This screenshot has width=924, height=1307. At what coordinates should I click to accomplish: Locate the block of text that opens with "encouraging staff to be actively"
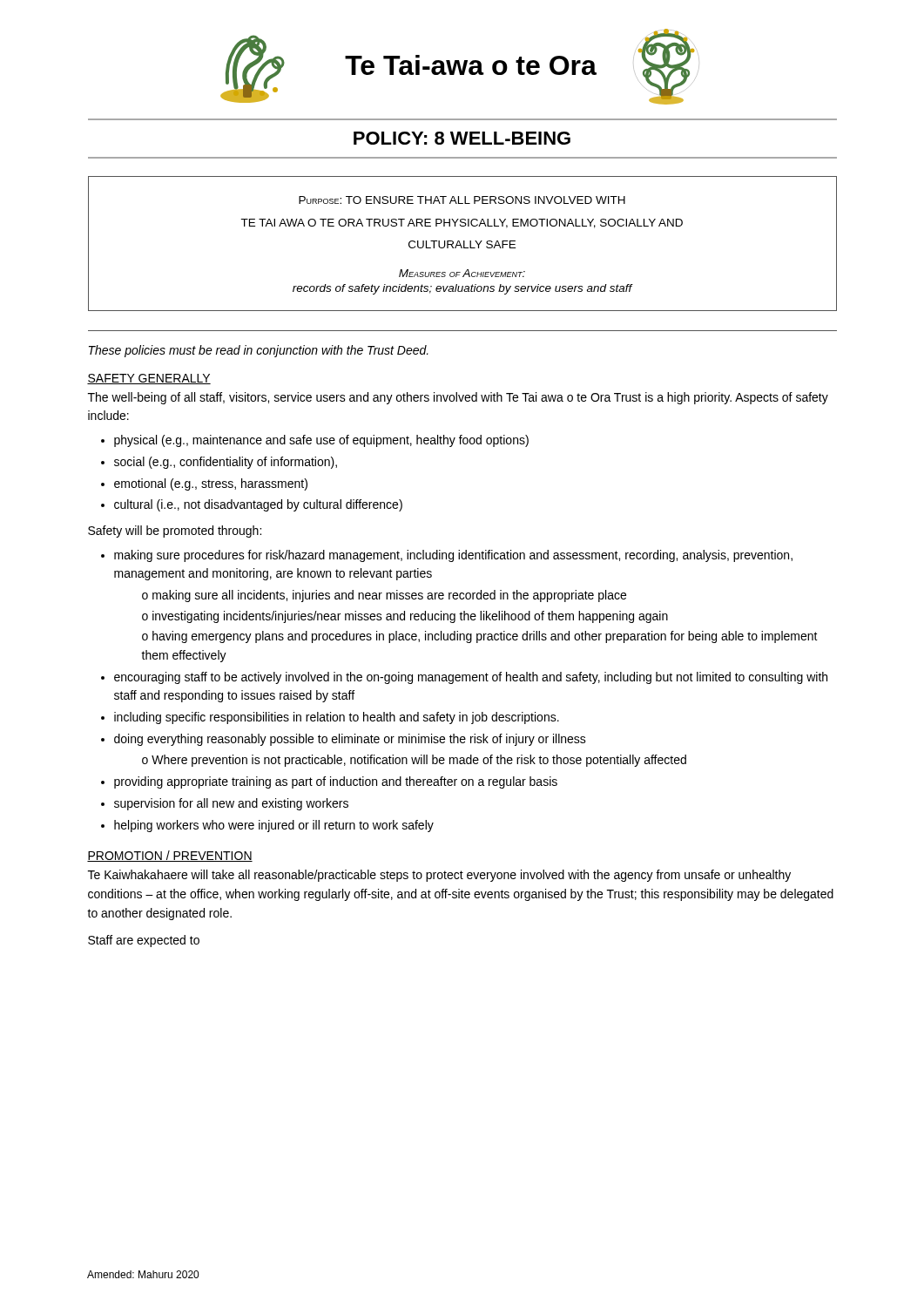pos(471,686)
